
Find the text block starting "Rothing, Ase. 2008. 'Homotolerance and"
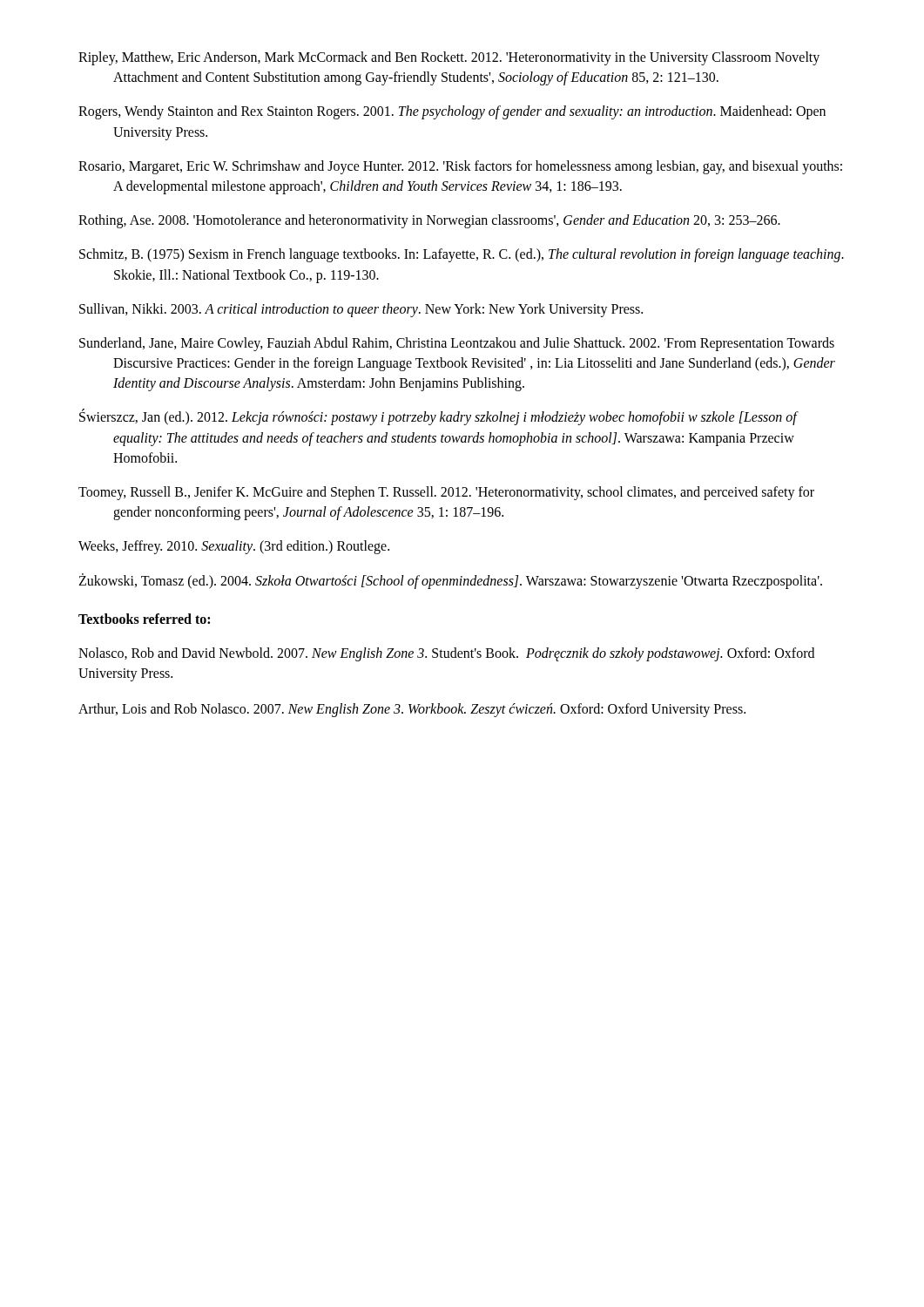[x=430, y=220]
